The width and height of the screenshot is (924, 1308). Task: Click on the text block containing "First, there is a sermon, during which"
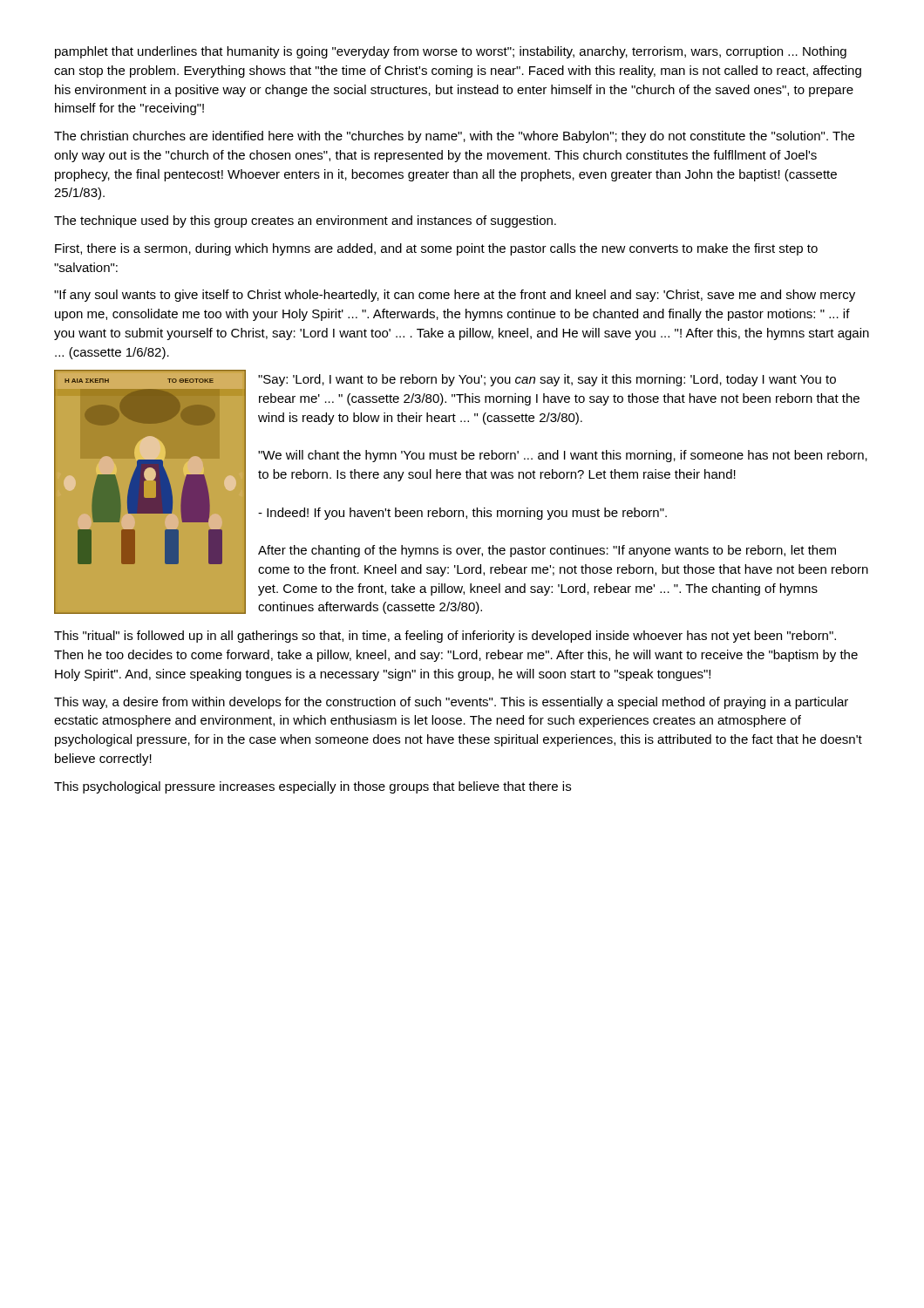tap(436, 257)
